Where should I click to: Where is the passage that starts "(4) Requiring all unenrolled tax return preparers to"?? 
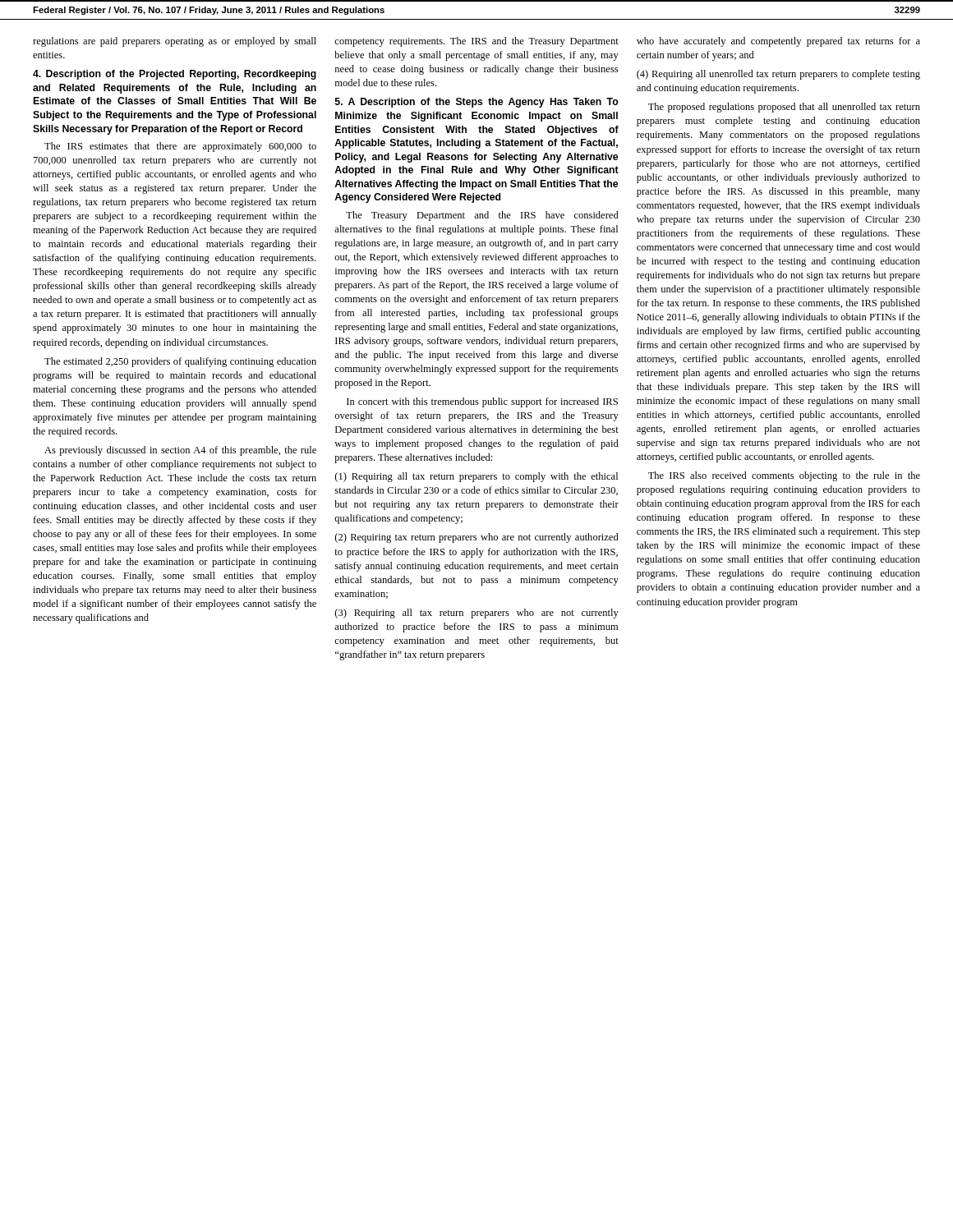pos(778,82)
